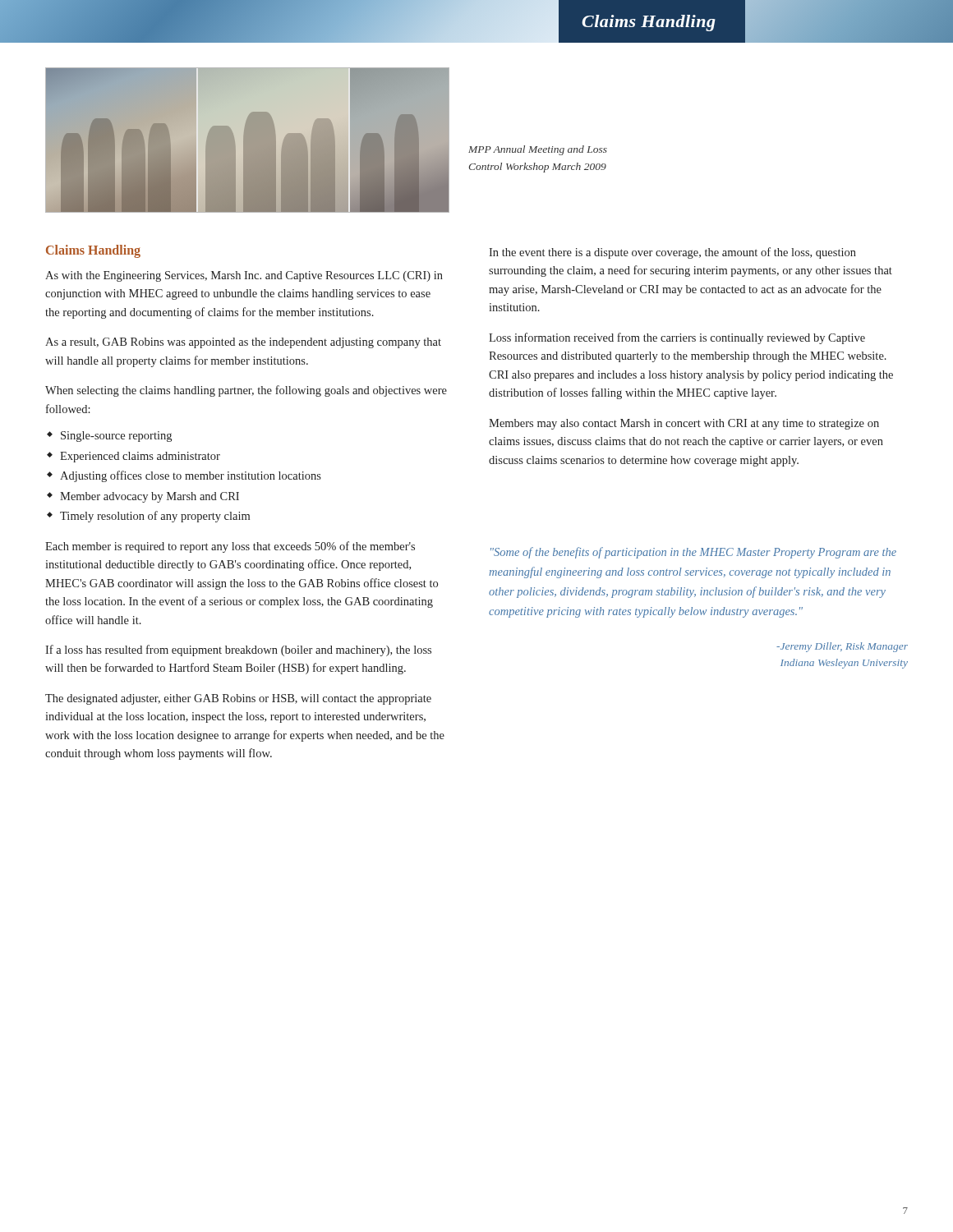The width and height of the screenshot is (953, 1232).
Task: Locate the block of text that opens with "◆Timely resolution of"
Action: 149,516
